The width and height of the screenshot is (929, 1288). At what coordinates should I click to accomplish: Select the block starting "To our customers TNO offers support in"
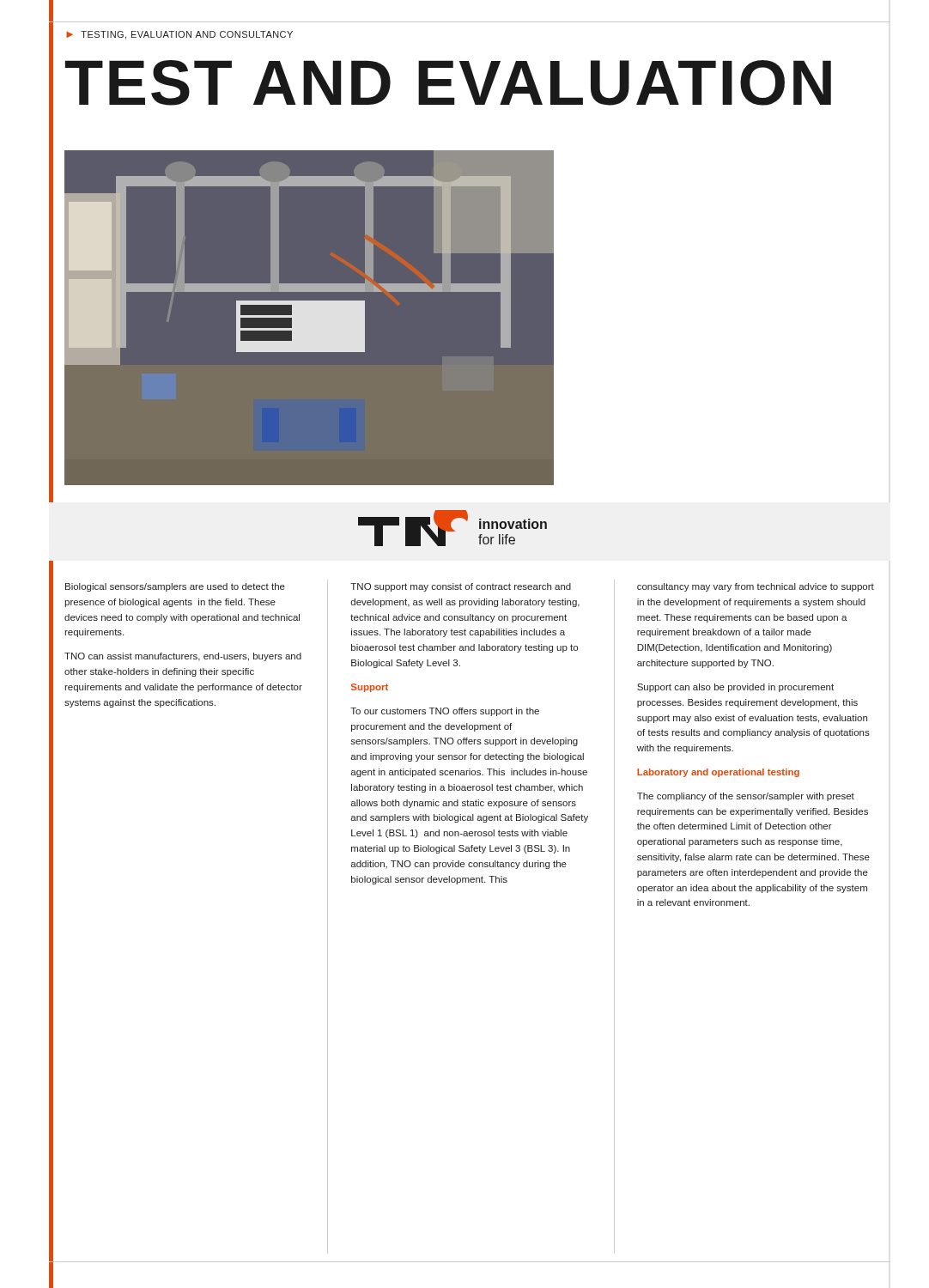tap(469, 795)
